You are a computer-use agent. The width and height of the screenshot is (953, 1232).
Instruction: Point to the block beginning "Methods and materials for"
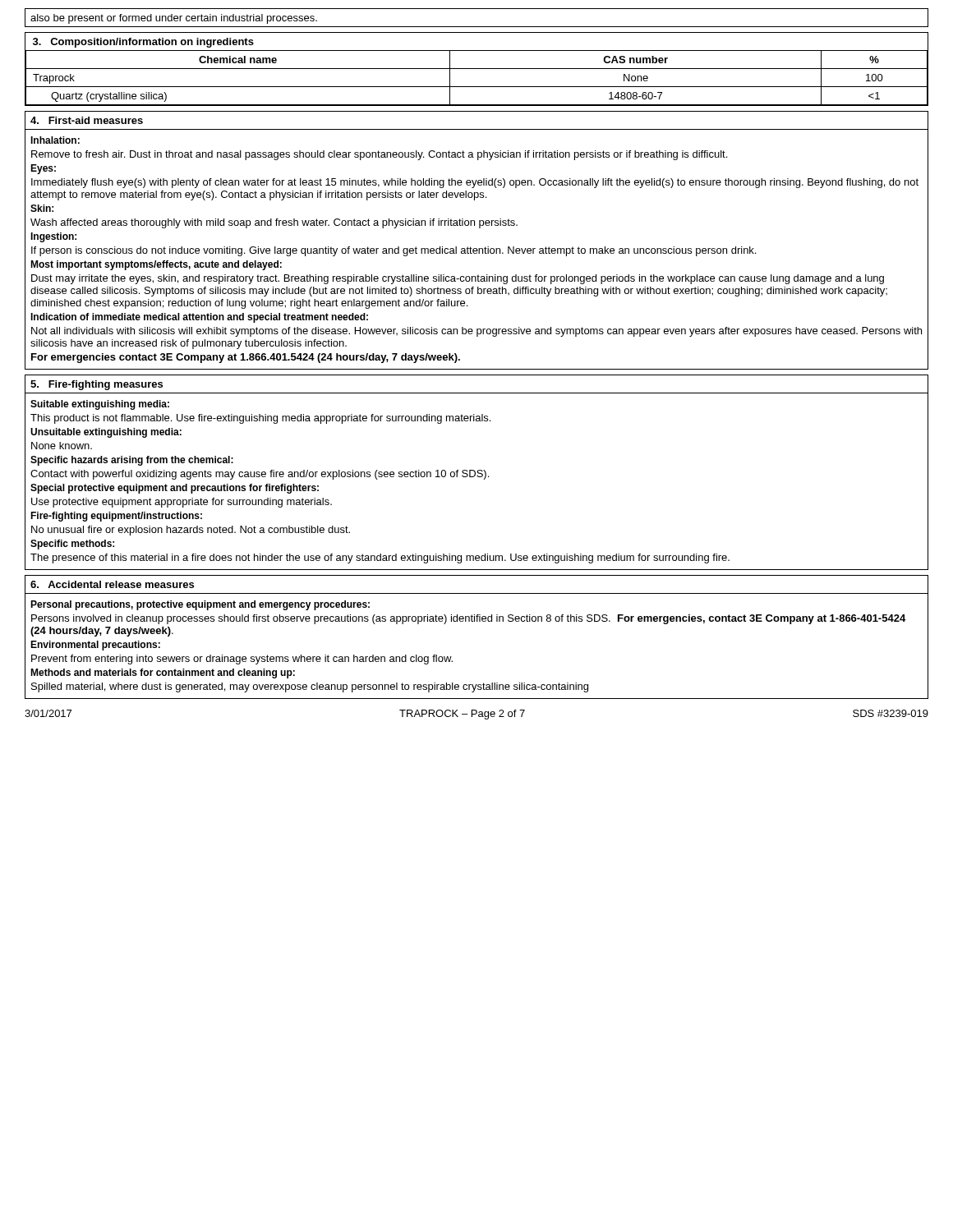pos(476,679)
